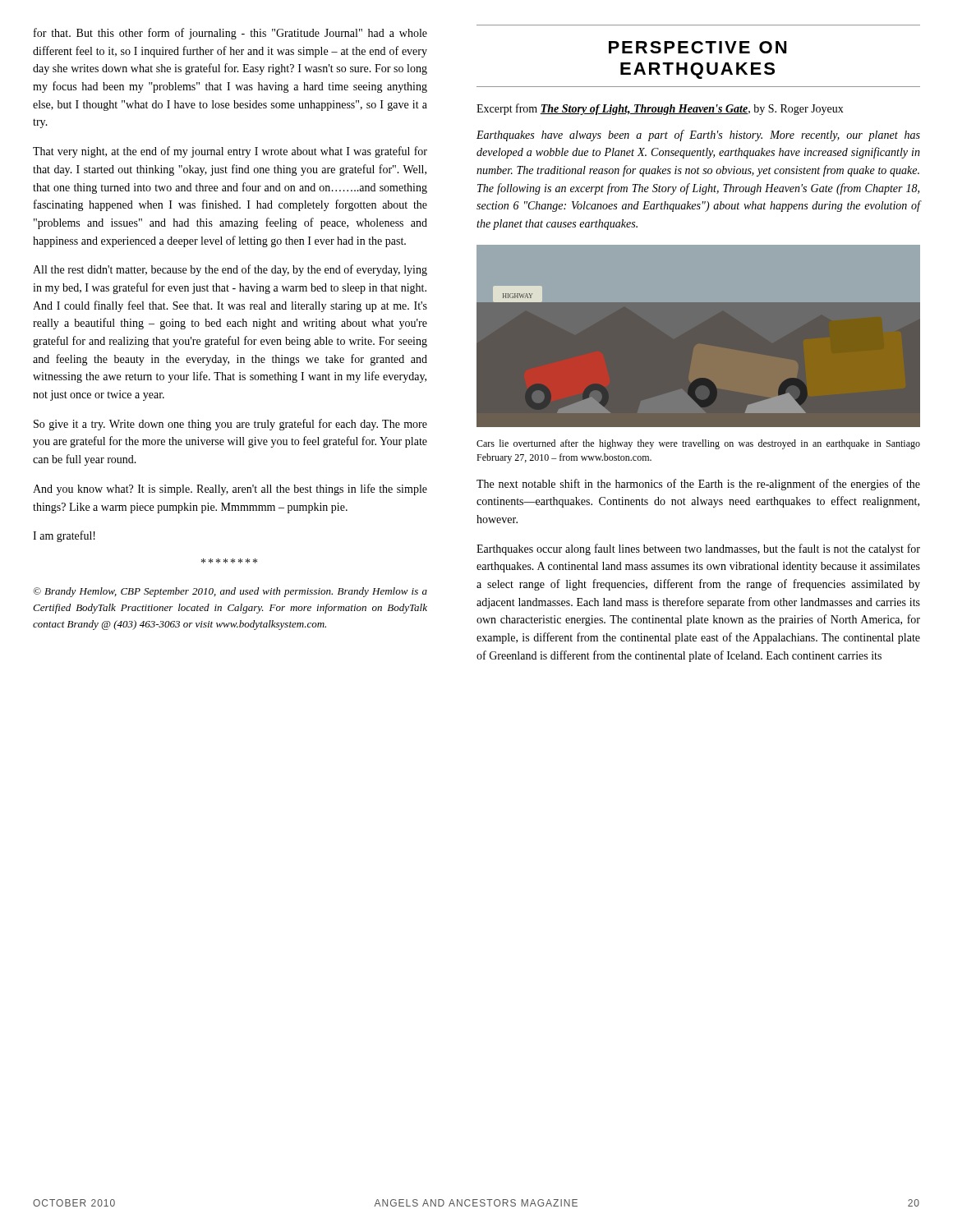
Task: Find the text block with the text "Earthquakes occur along fault lines between two"
Action: [698, 602]
